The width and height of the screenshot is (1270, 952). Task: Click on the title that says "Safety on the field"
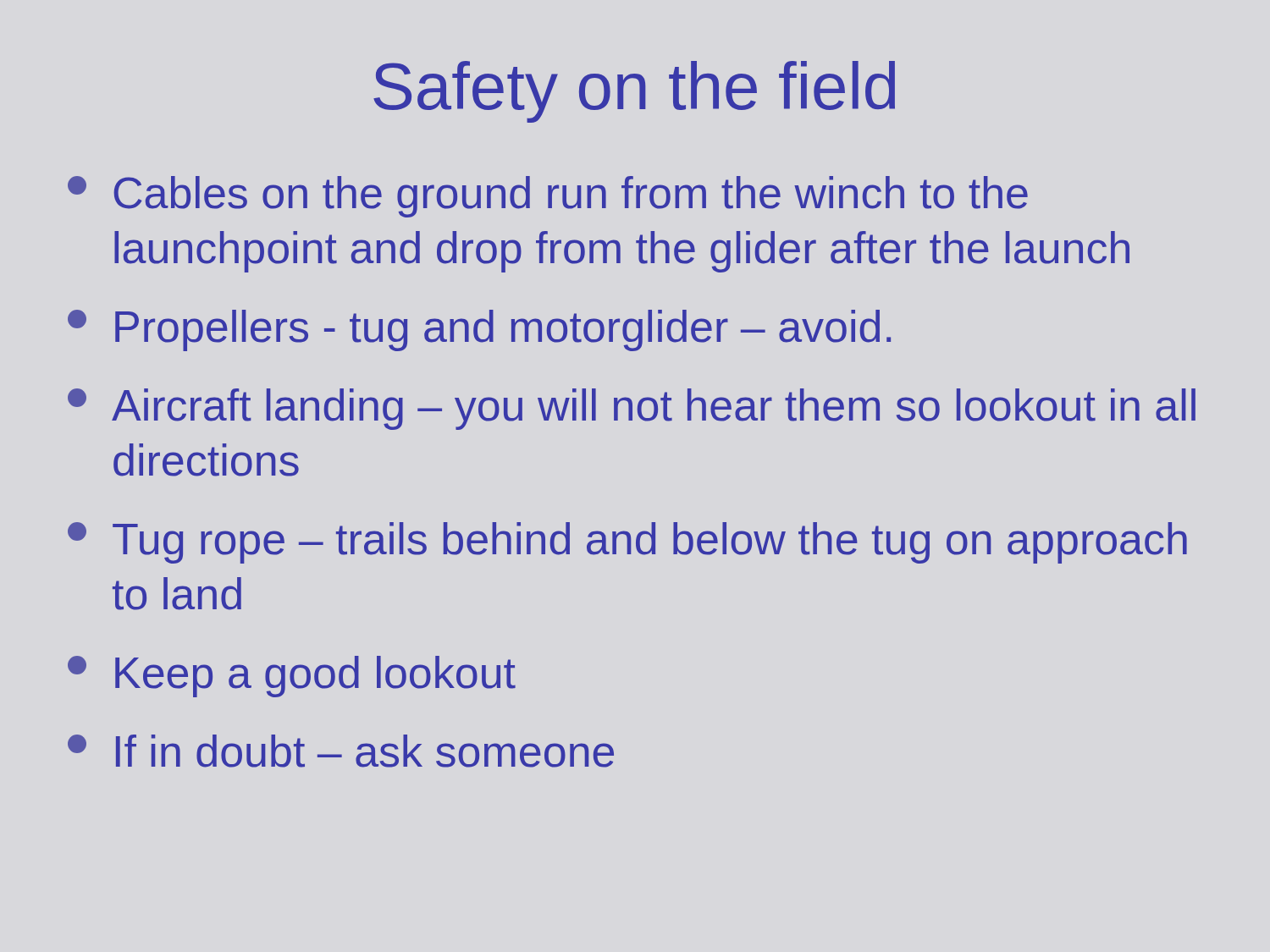coord(635,86)
